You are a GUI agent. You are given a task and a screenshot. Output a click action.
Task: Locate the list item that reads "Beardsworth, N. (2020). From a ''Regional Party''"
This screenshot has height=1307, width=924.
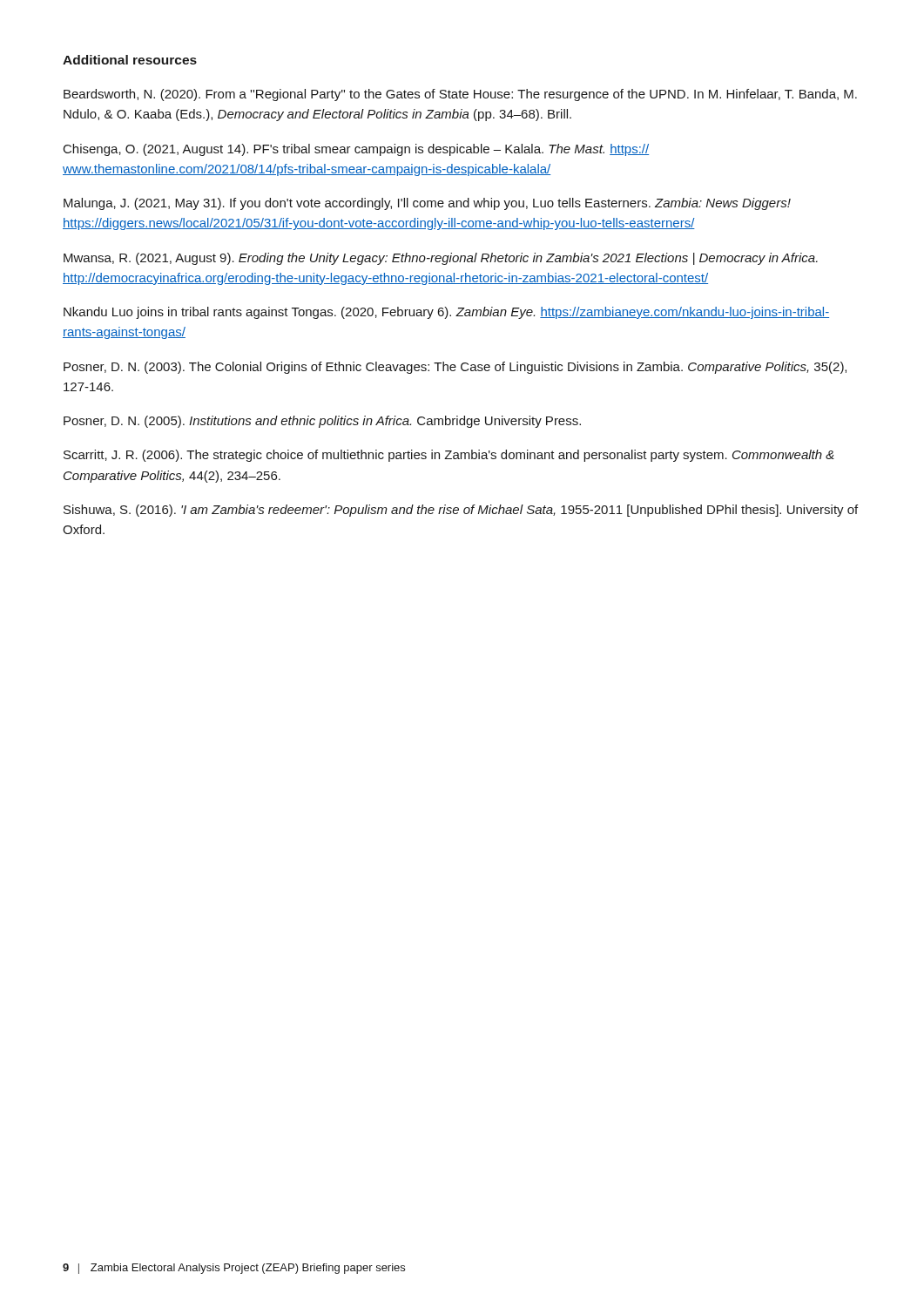tap(460, 104)
